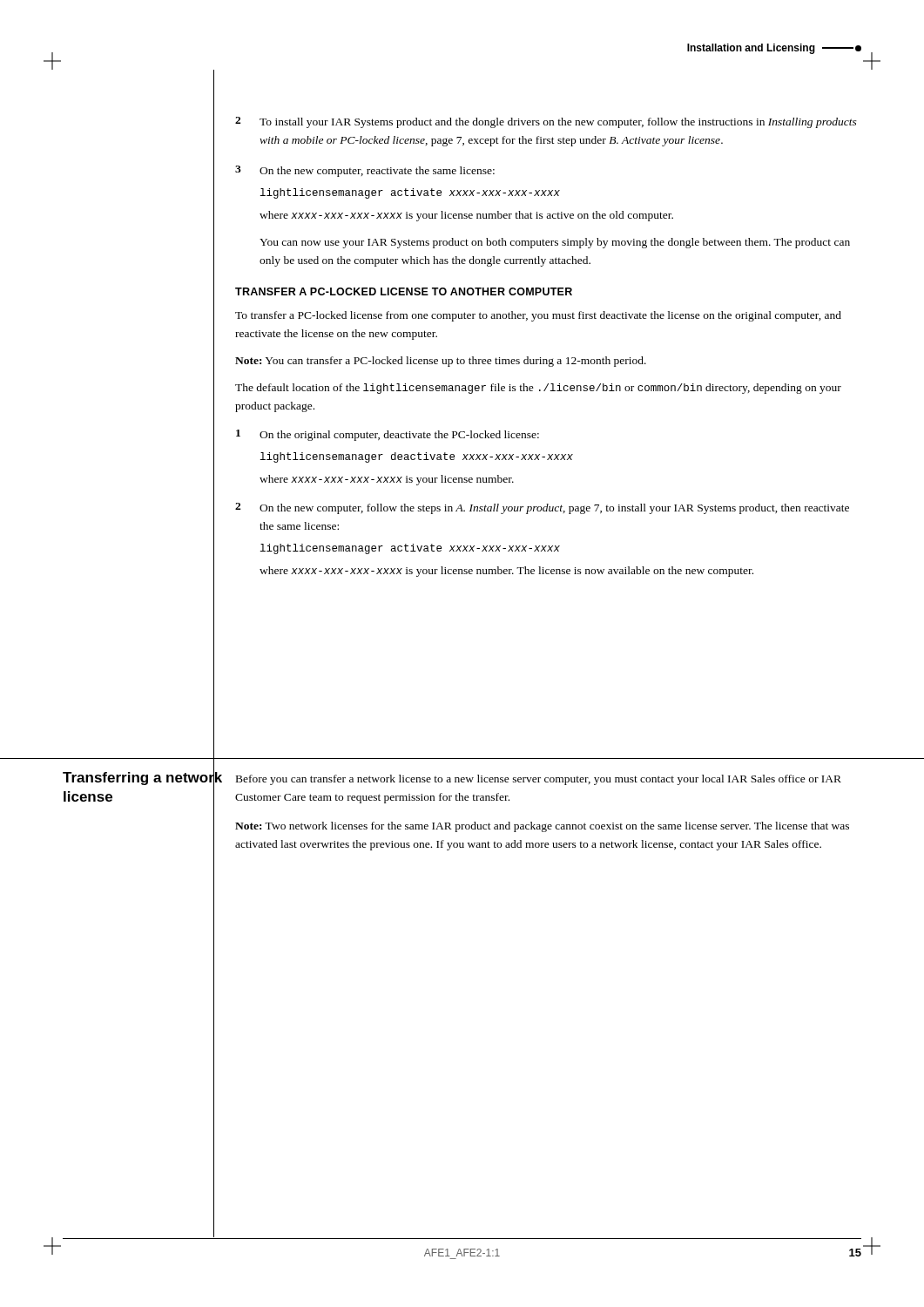924x1307 pixels.
Task: Click on the text block that says "The default location of the lightlicensemanager"
Action: point(538,396)
